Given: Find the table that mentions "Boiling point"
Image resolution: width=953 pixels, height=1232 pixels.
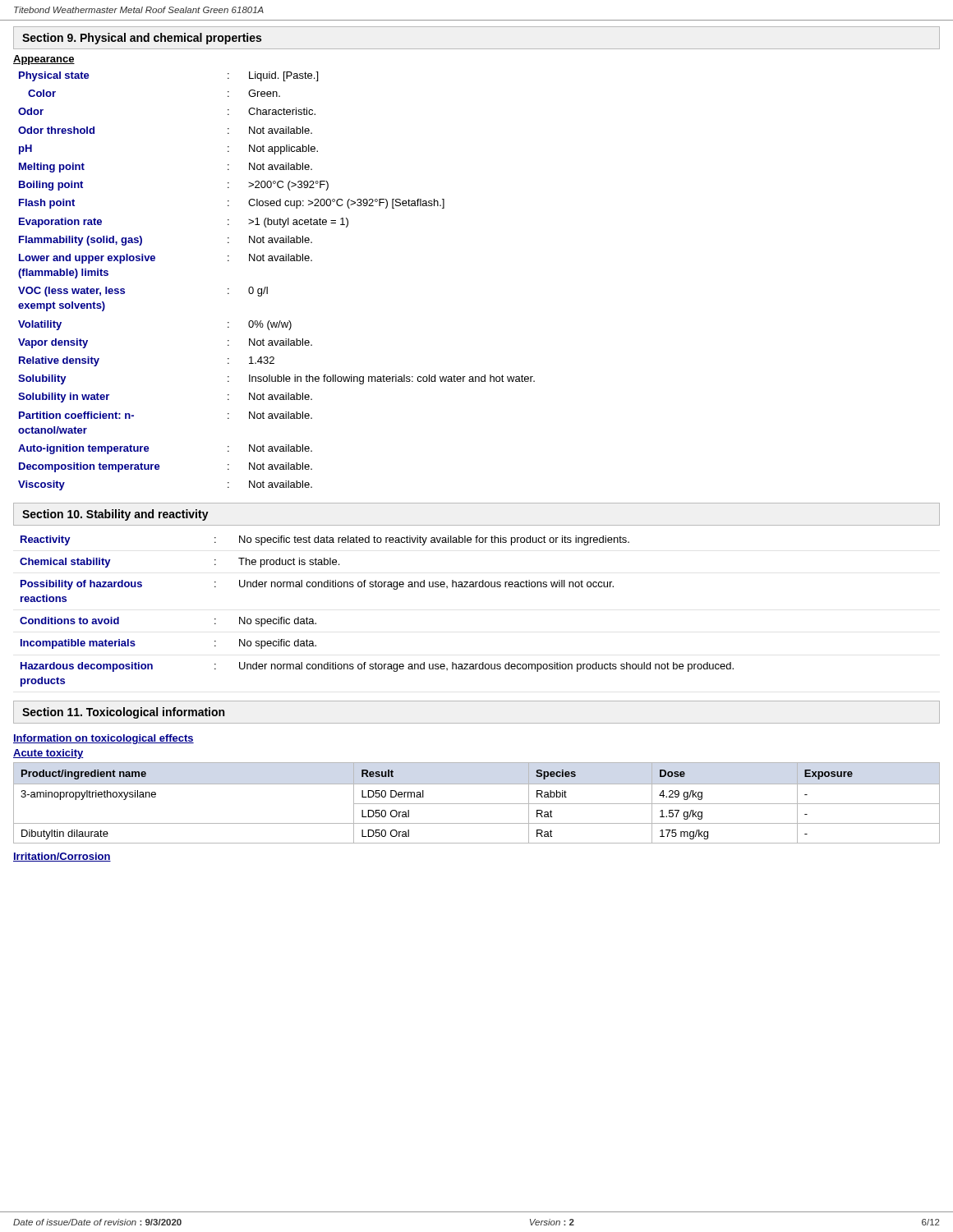Looking at the screenshot, I should [x=476, y=280].
